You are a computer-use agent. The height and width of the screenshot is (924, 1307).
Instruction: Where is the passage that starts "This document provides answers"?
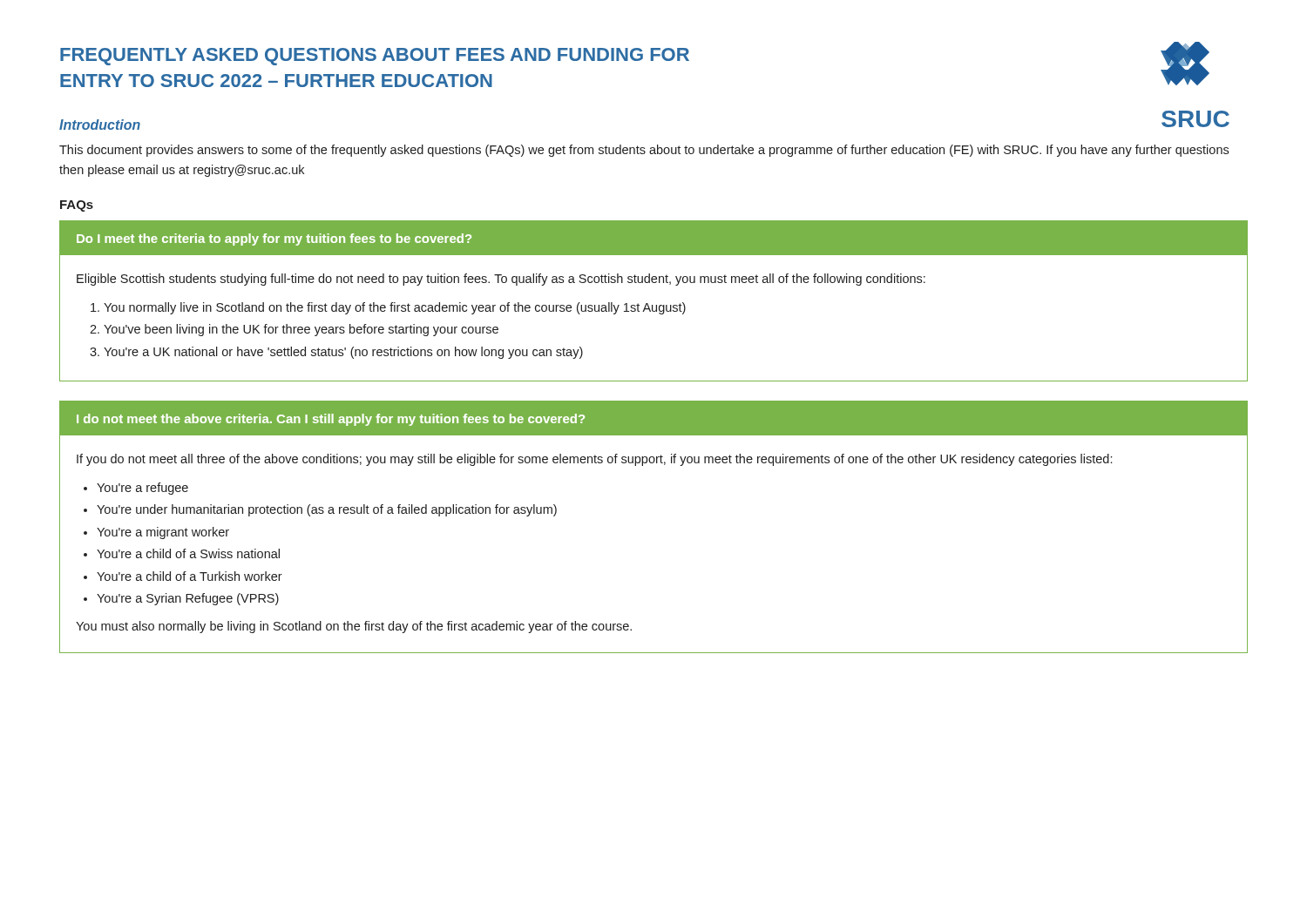click(644, 160)
